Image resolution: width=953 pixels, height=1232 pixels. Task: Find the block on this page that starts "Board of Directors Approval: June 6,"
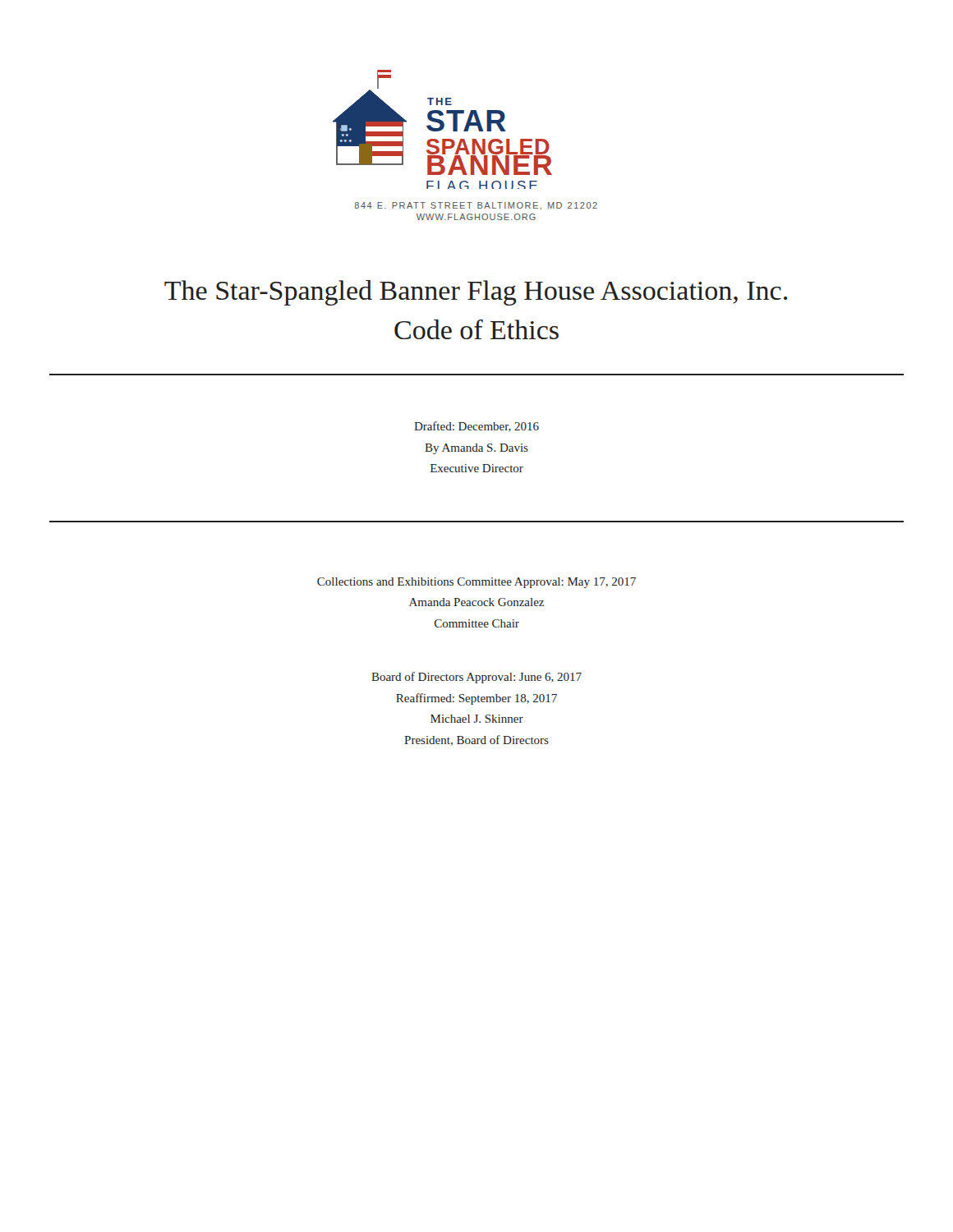476,708
